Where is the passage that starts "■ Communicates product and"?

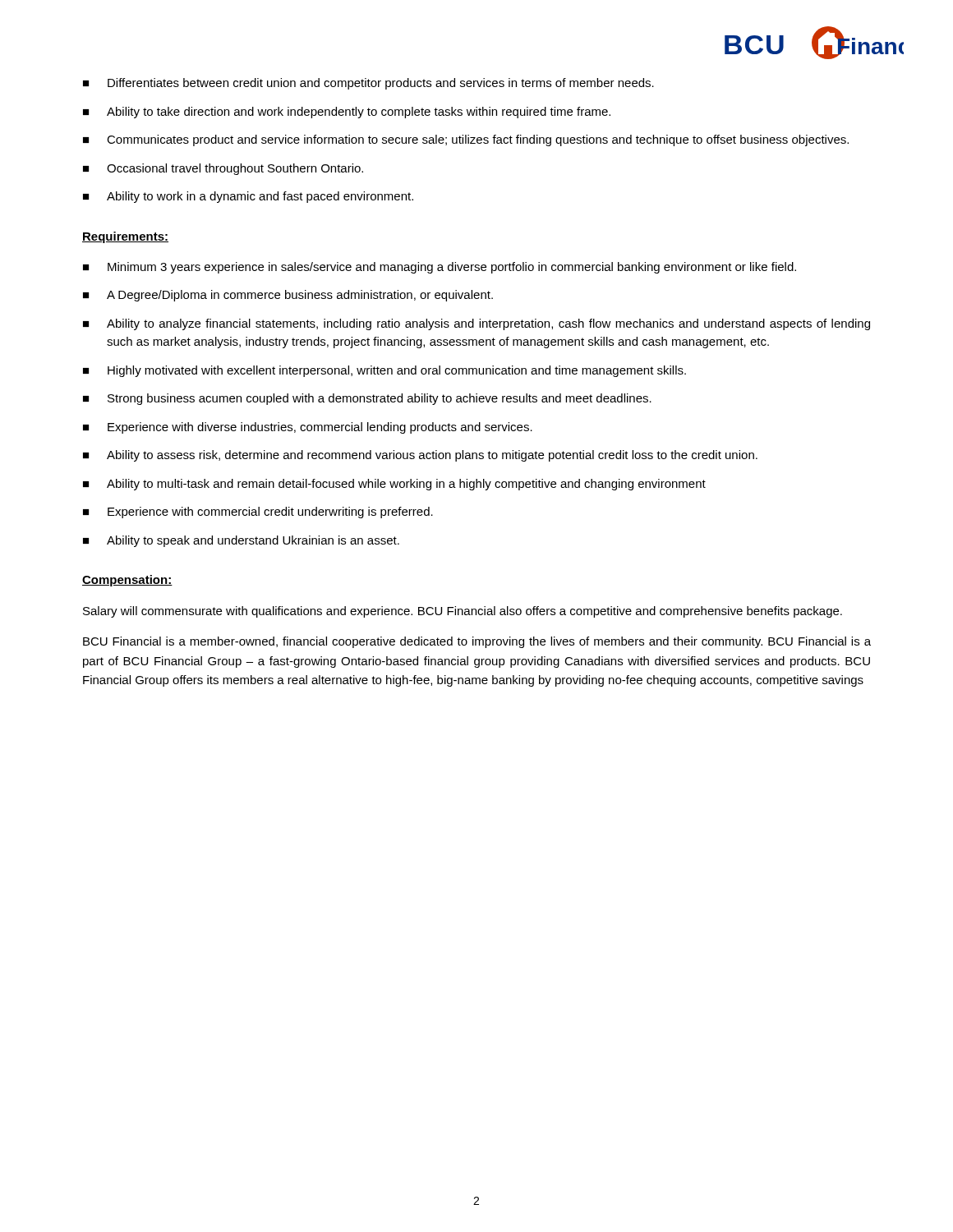476,140
